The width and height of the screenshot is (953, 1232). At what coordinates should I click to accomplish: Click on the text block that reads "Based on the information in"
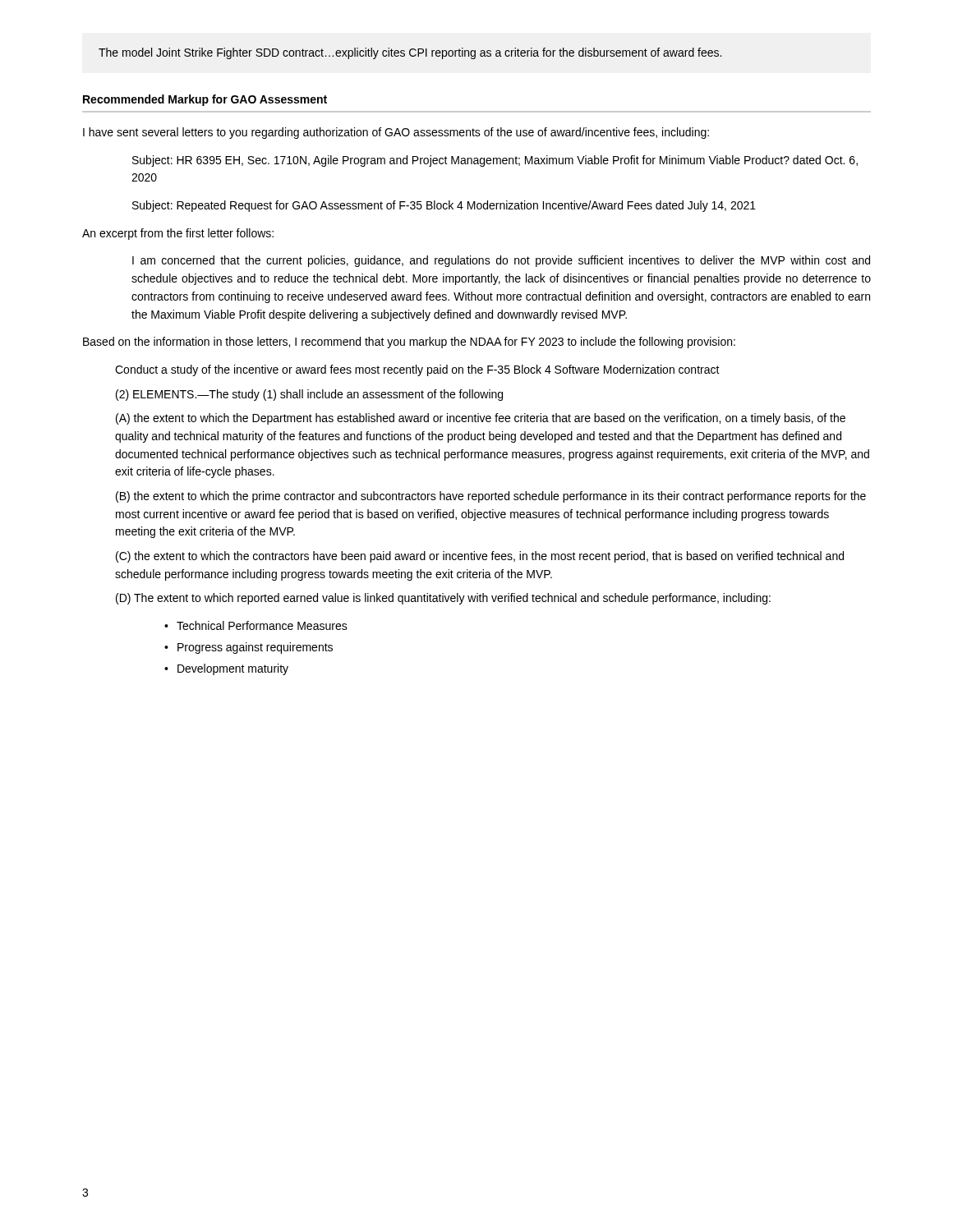[409, 342]
